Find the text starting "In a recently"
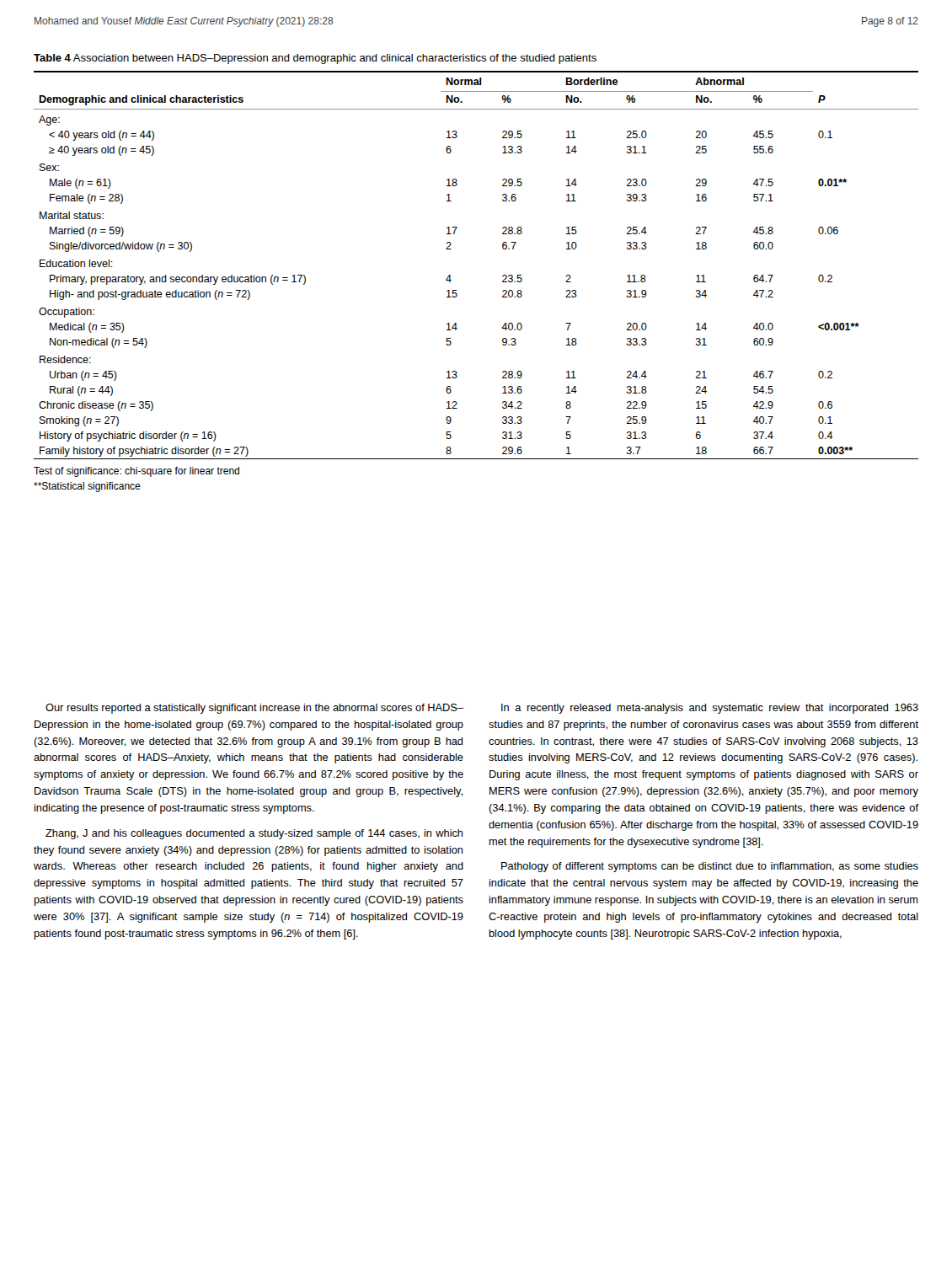952x1264 pixels. click(703, 821)
